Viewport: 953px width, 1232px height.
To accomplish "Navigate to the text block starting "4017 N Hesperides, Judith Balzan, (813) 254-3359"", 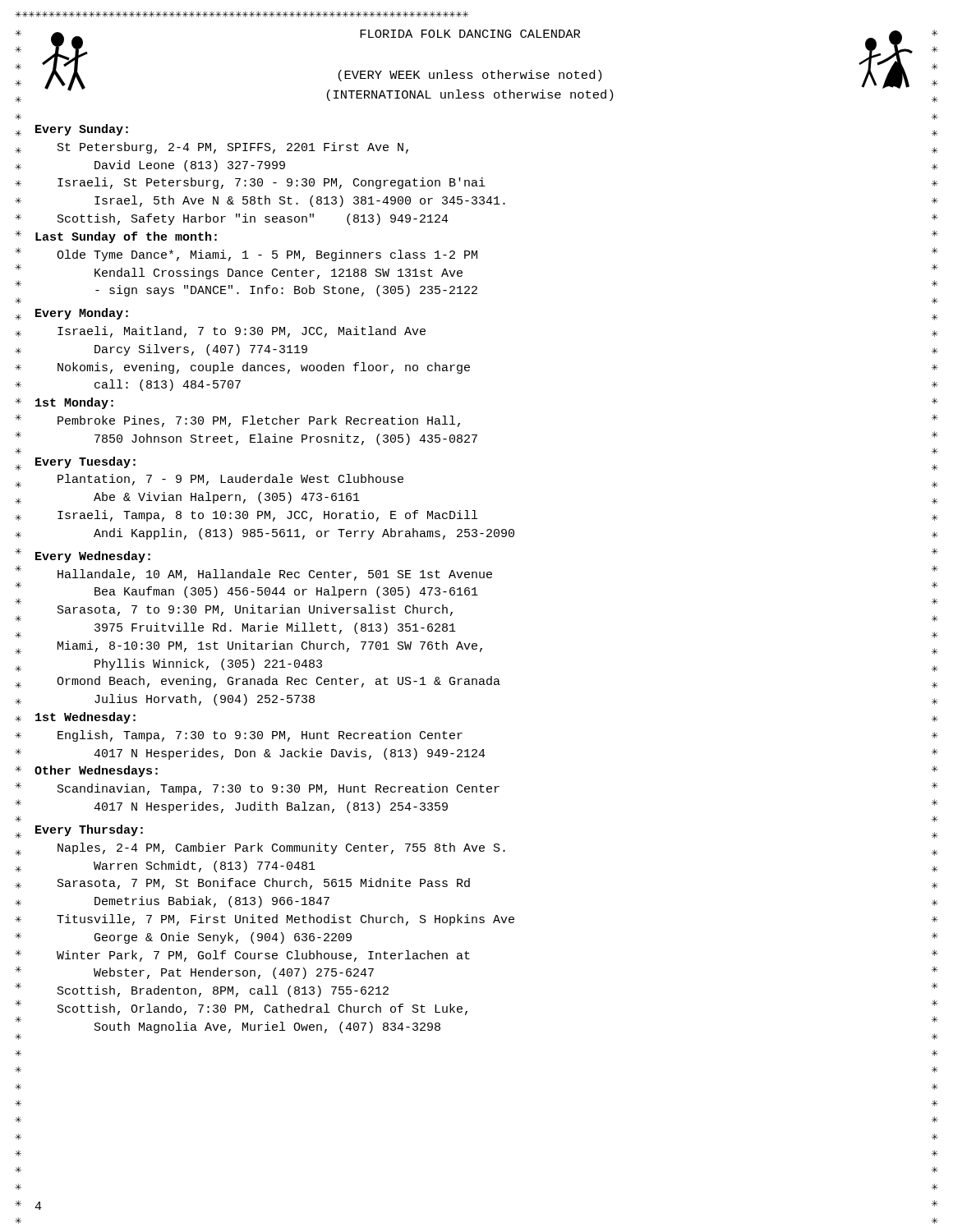I will (x=242, y=808).
